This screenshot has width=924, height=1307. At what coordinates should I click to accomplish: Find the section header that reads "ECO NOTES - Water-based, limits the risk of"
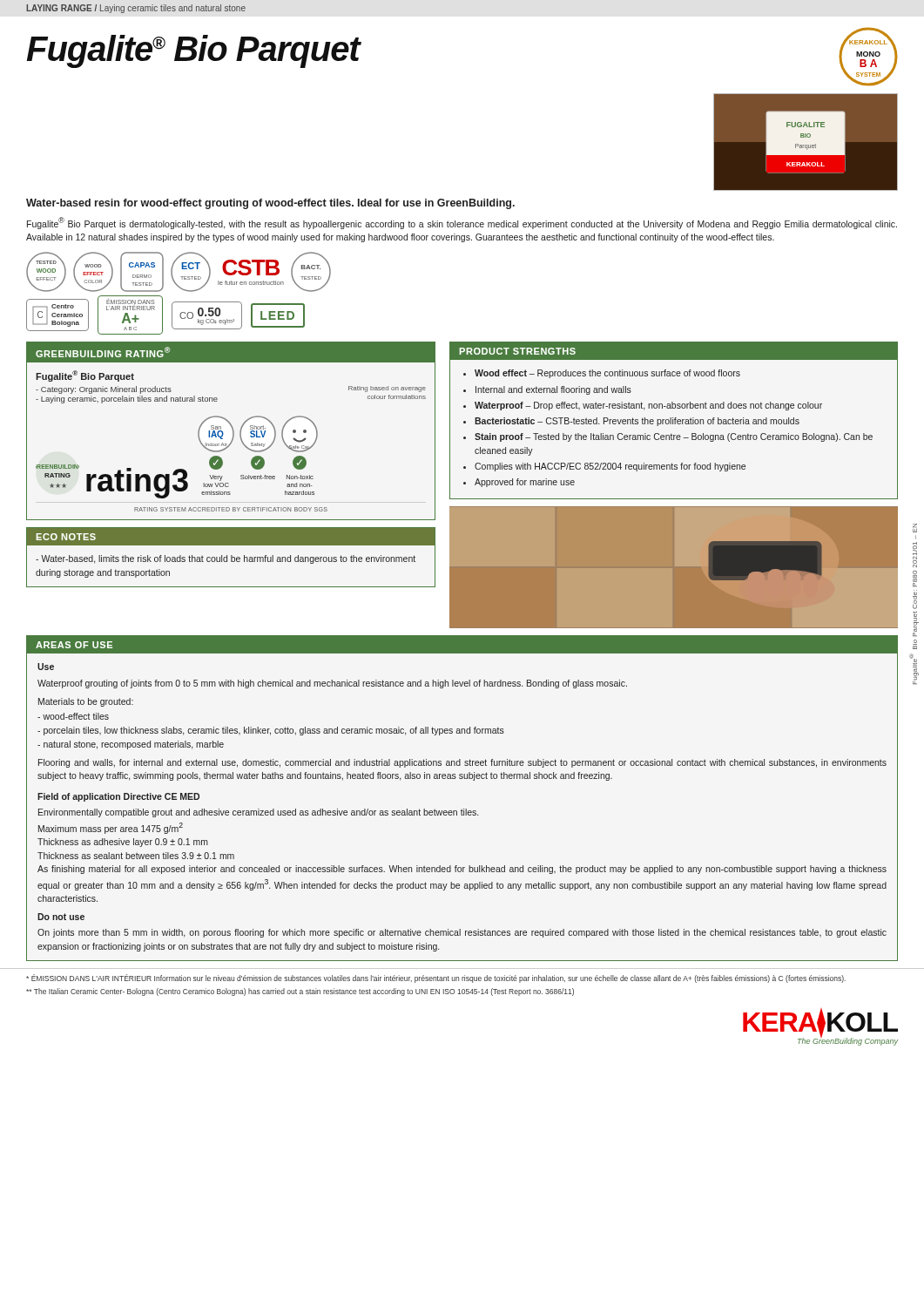click(x=231, y=557)
